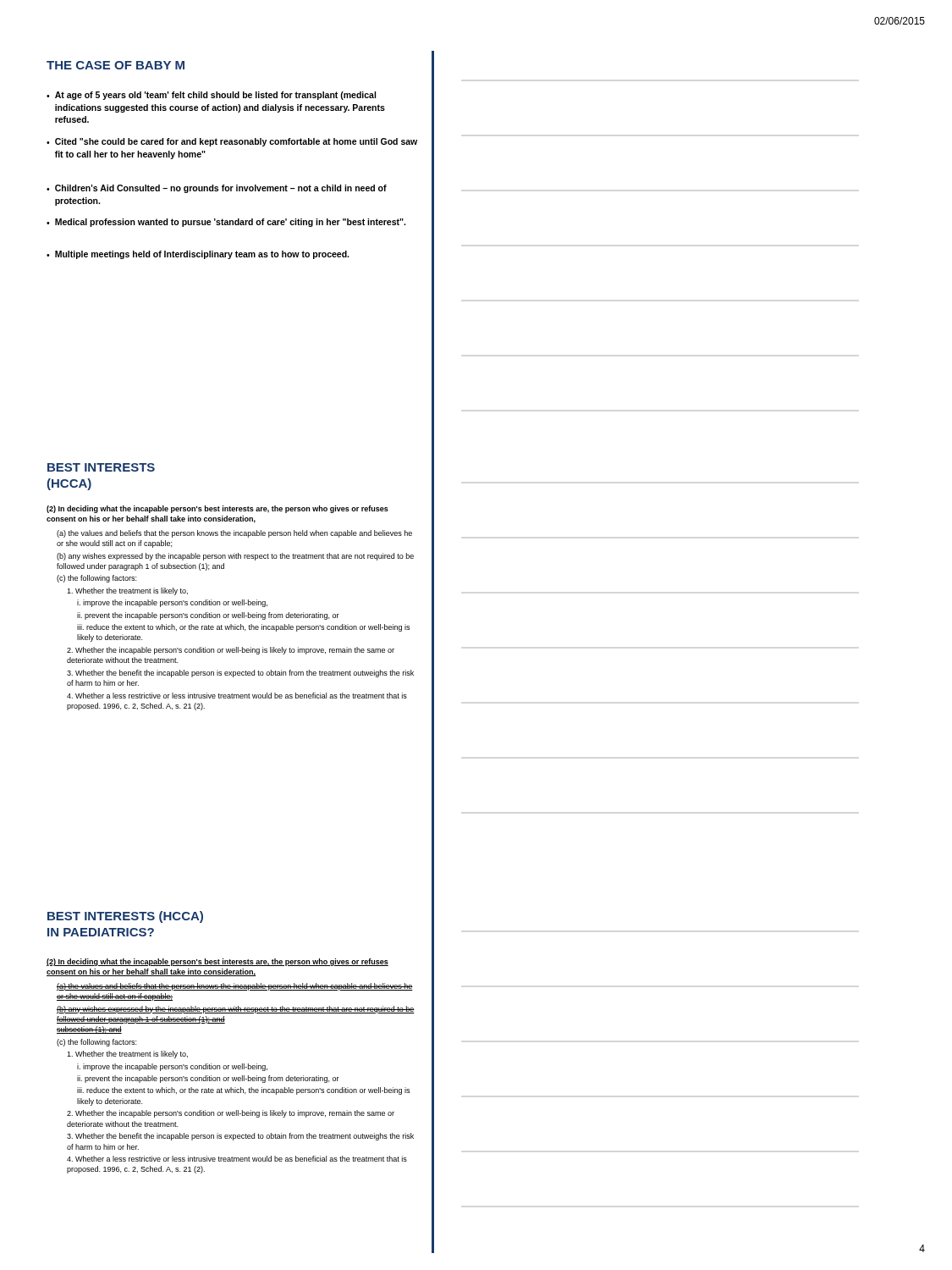
Task: Select the section header that says "BEST INTERESTS (HCCA)IN"
Action: [125, 924]
